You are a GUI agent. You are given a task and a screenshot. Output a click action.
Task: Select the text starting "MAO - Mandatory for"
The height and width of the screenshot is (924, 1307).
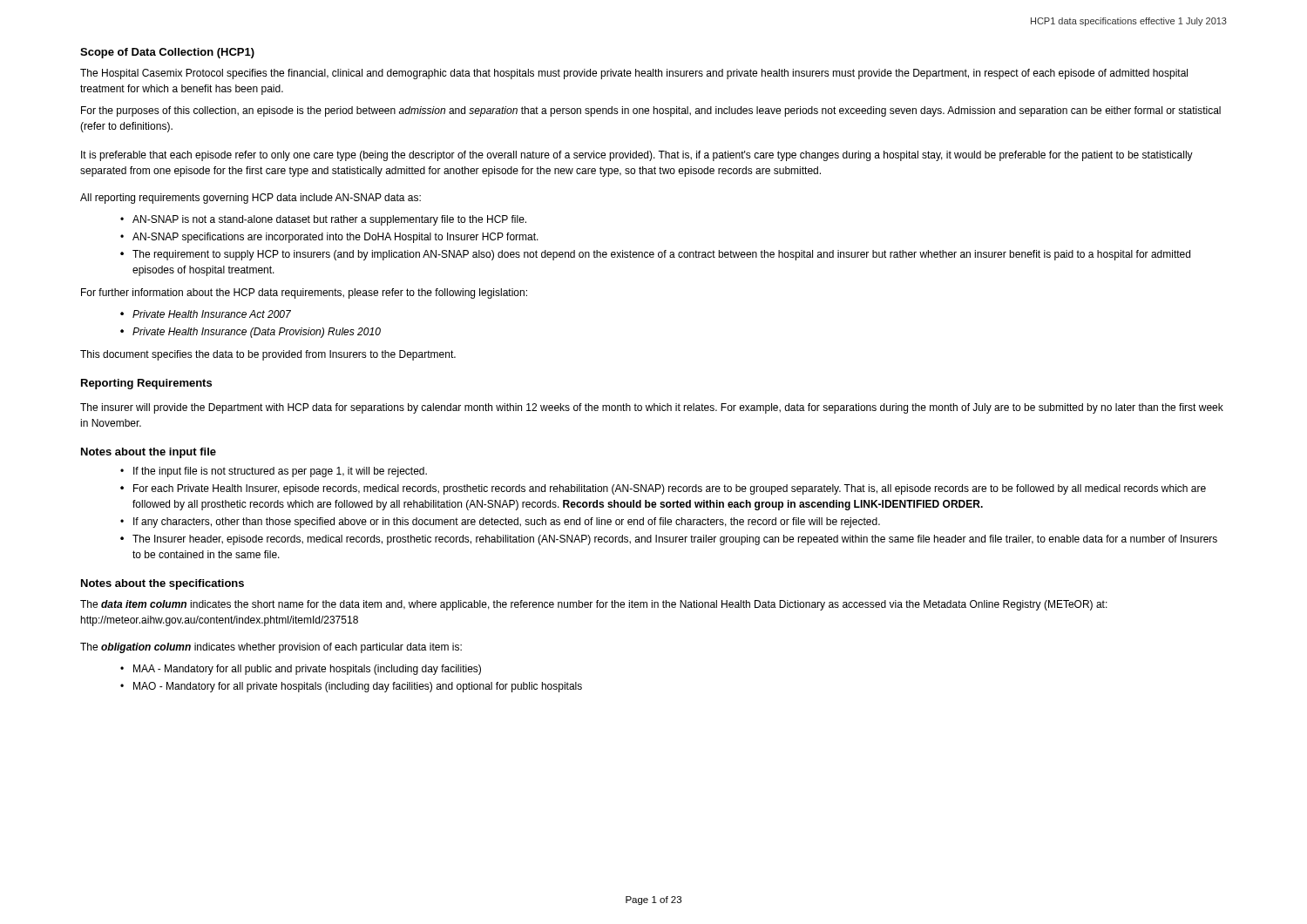click(x=357, y=686)
